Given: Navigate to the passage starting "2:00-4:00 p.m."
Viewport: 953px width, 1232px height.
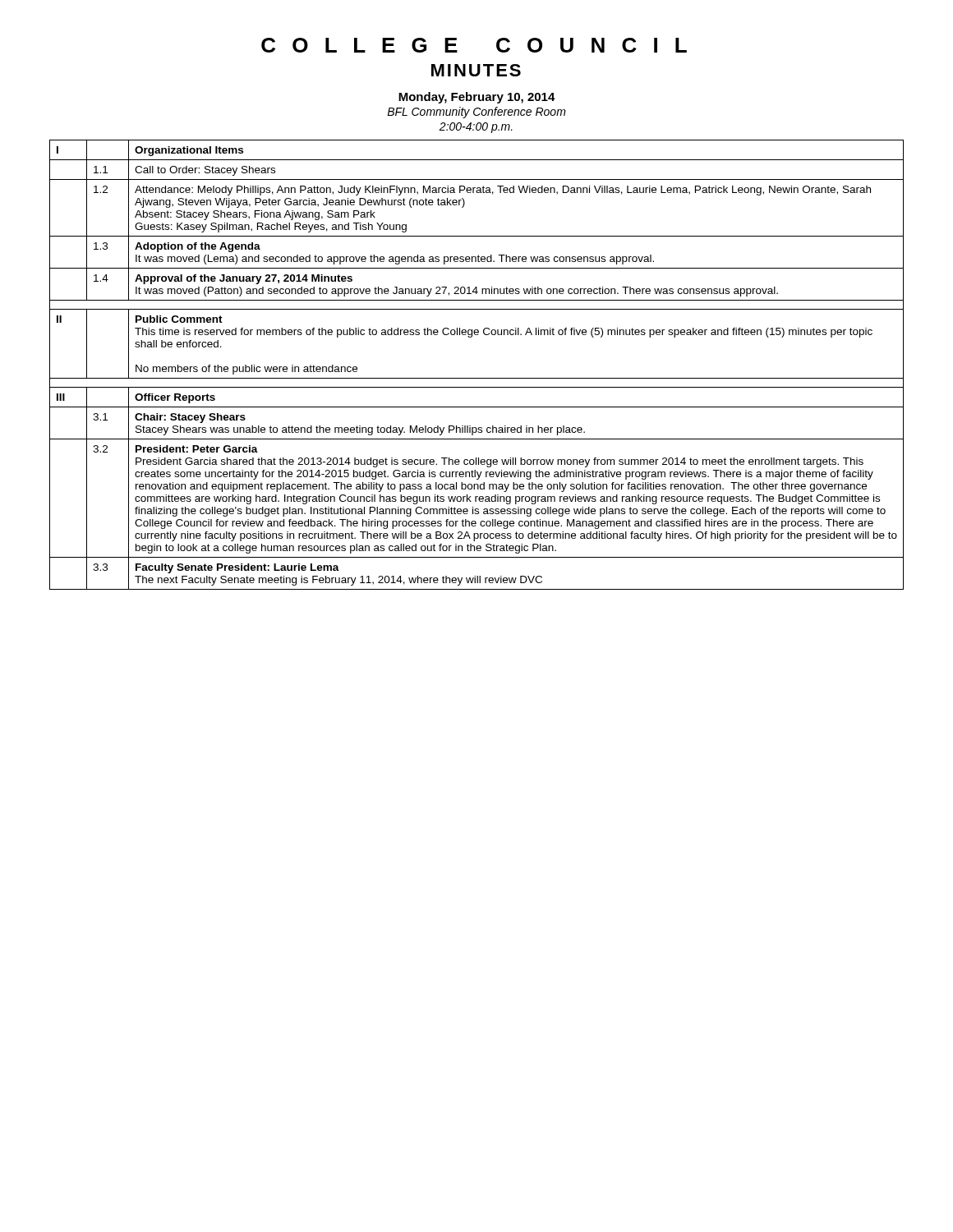Looking at the screenshot, I should (476, 126).
